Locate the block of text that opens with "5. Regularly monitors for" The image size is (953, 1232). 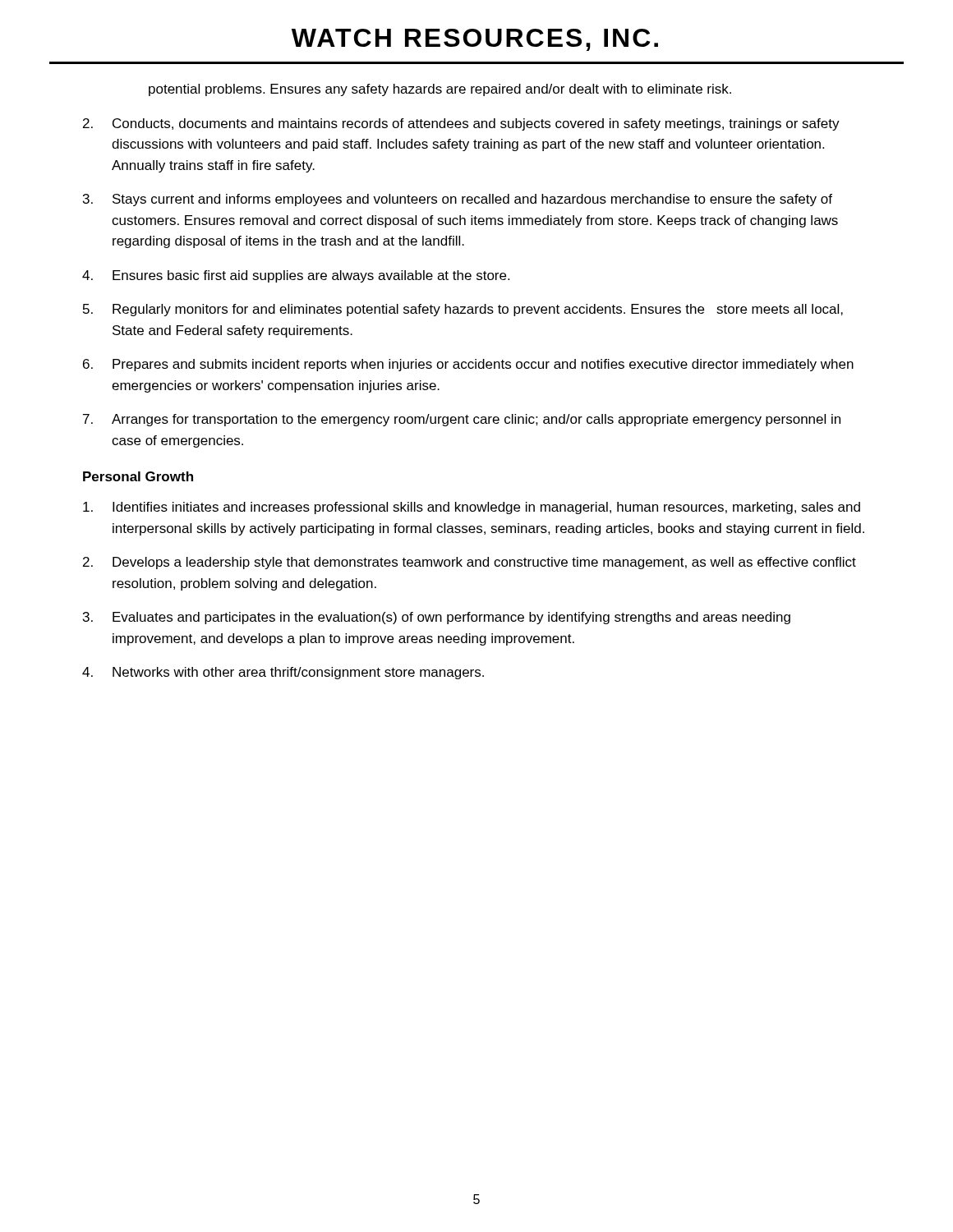[x=476, y=320]
